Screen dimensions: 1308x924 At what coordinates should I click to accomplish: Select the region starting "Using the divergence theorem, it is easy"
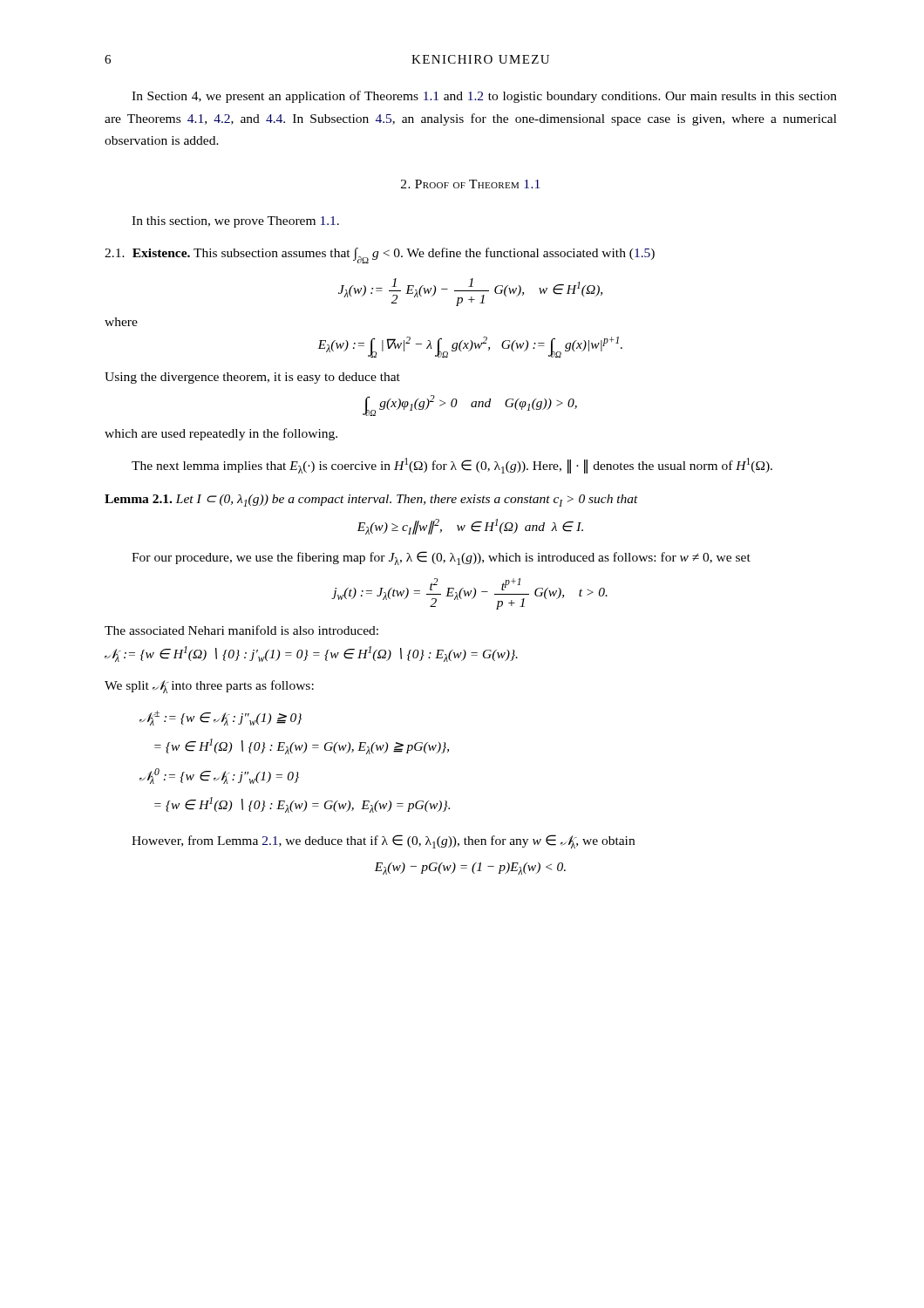point(252,377)
